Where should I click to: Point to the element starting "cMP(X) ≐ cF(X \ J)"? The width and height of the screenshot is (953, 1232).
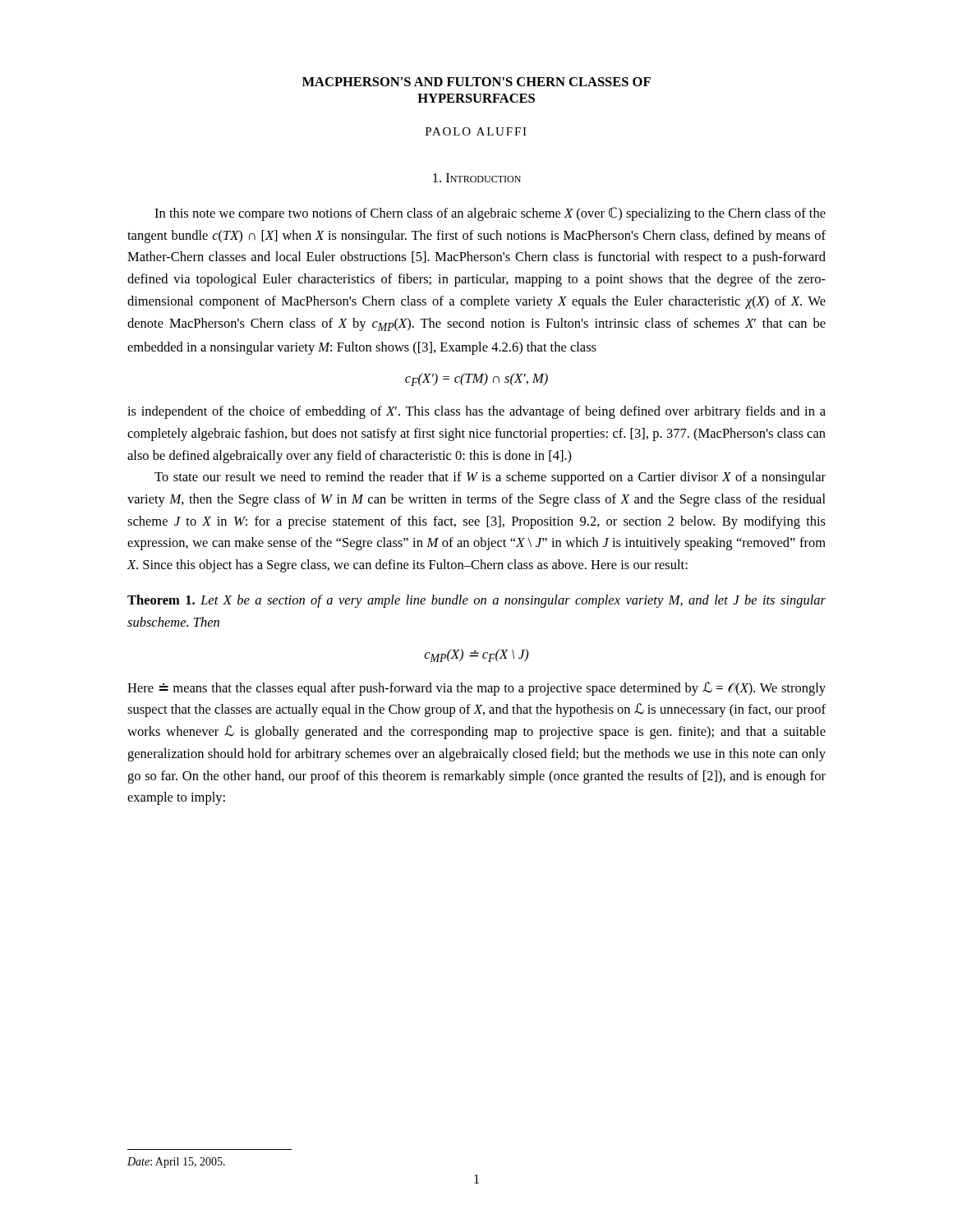coord(476,656)
